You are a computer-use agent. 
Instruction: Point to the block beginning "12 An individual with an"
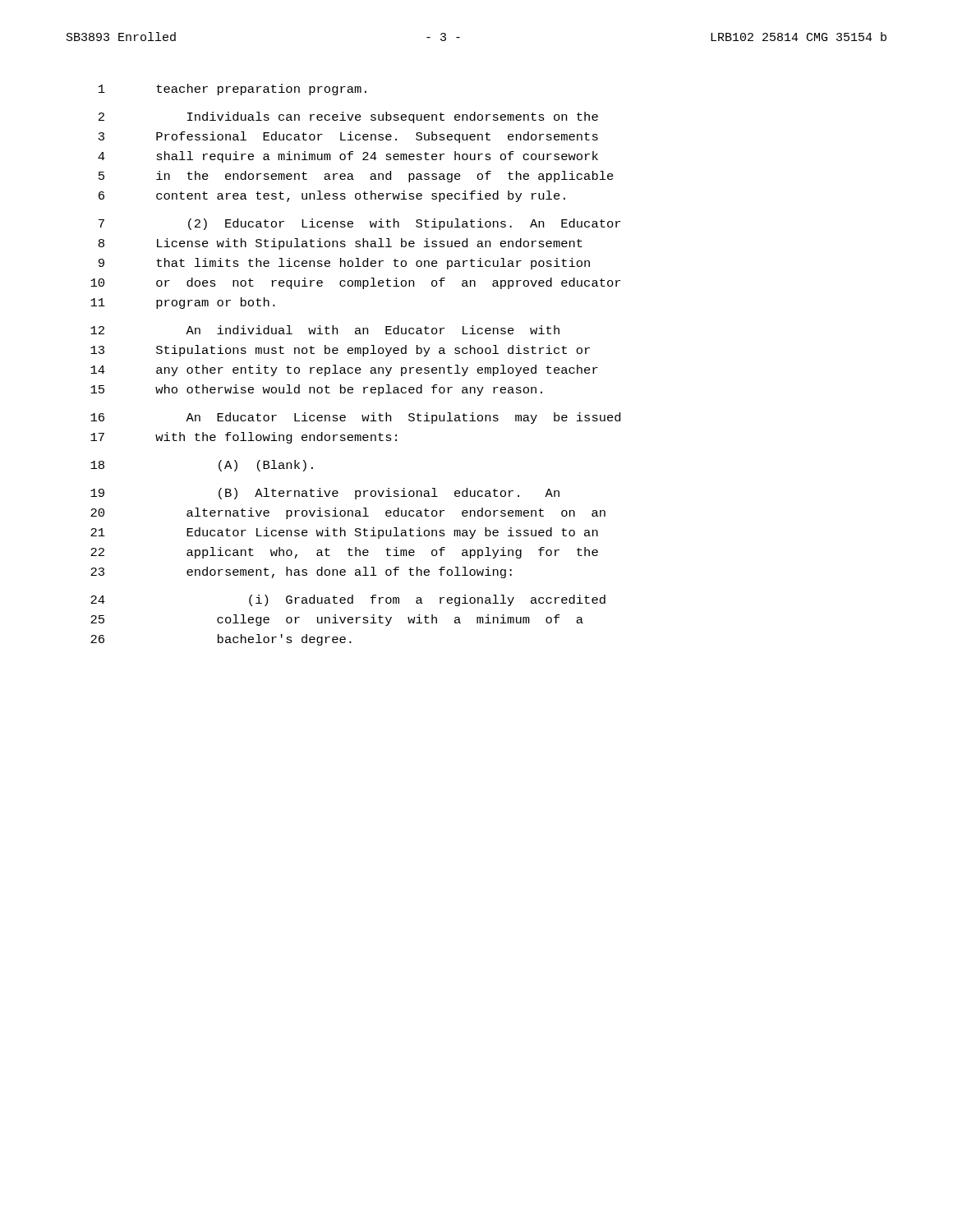click(476, 363)
